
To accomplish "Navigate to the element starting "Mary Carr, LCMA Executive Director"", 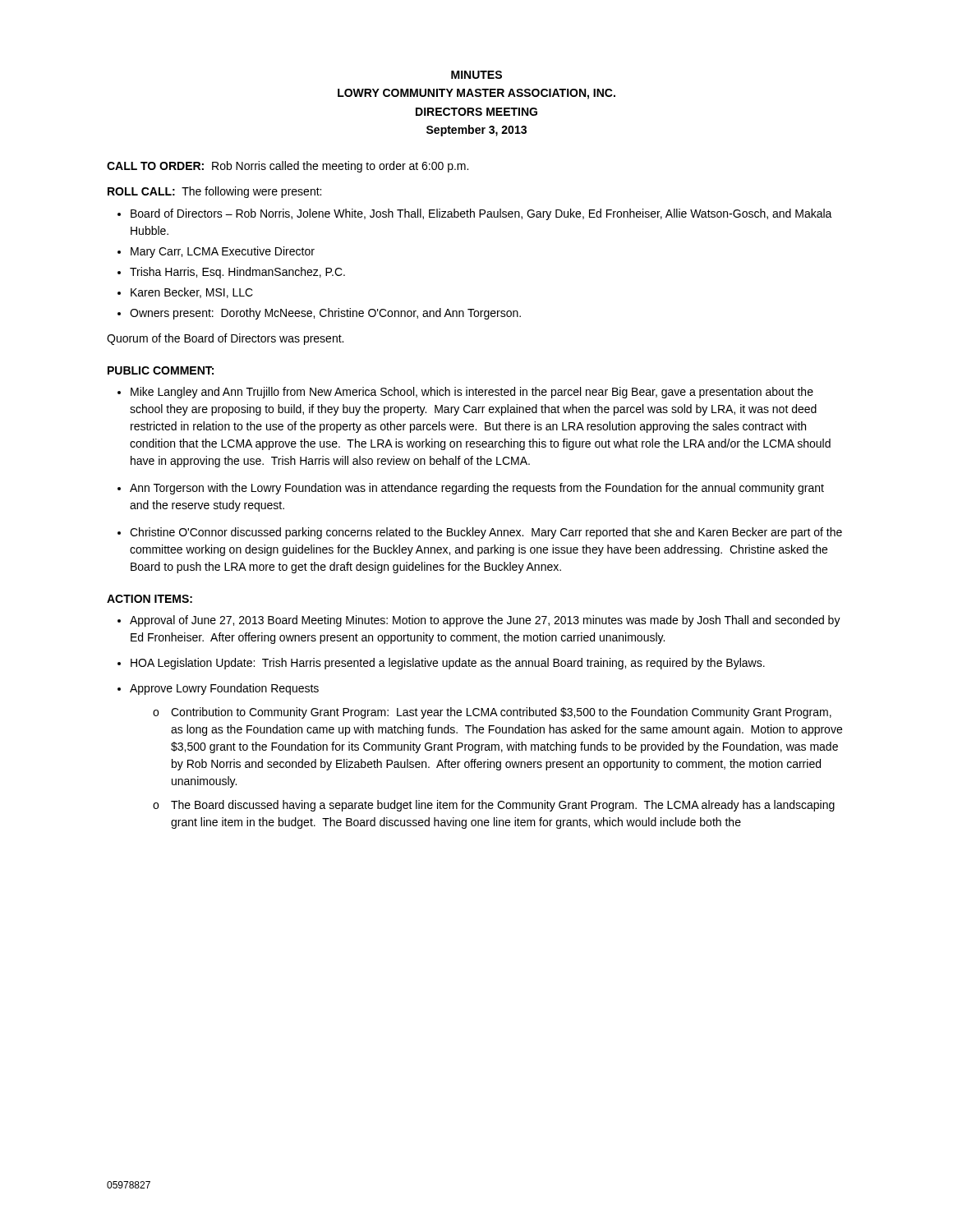I will [222, 251].
